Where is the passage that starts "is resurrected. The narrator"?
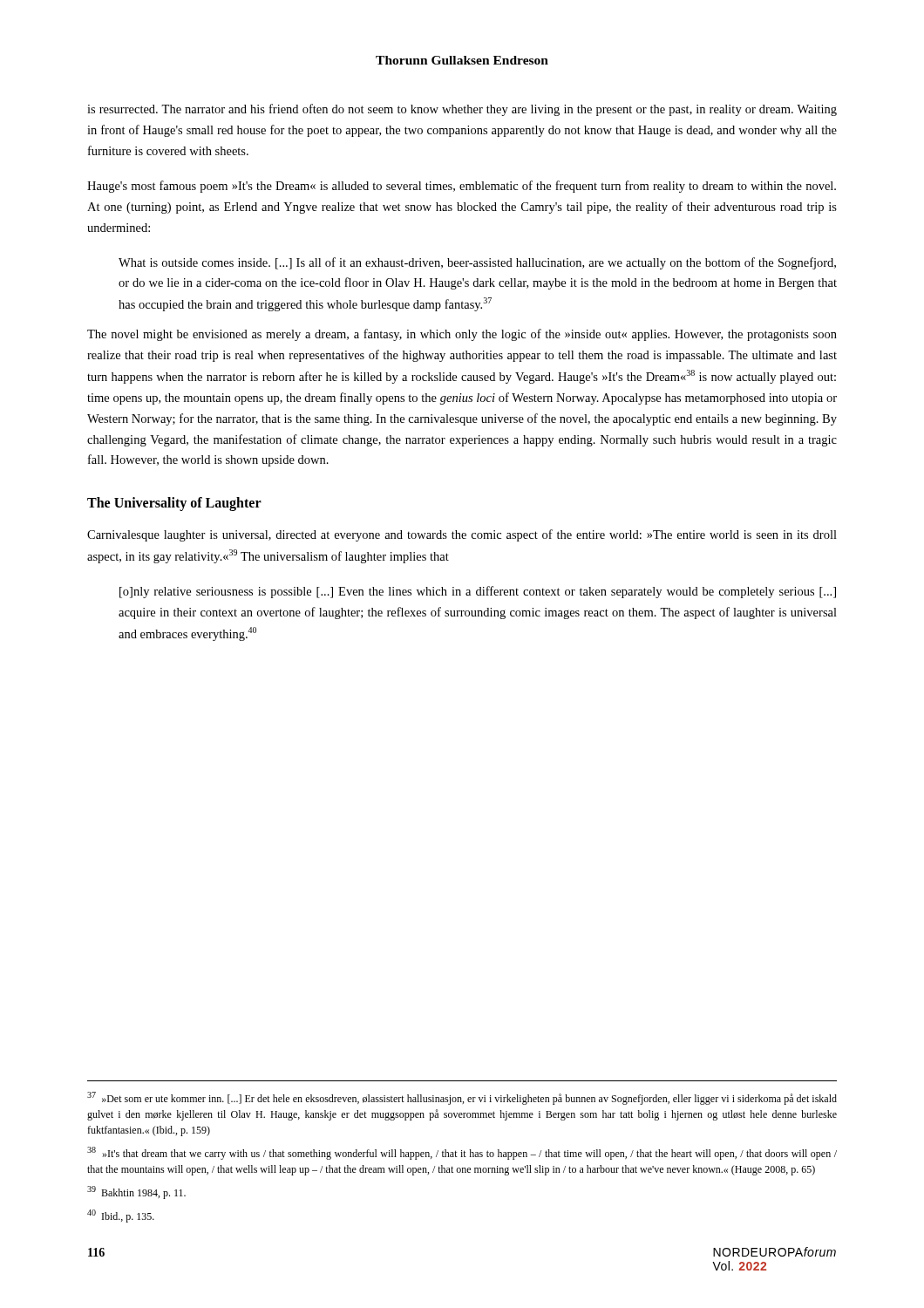This screenshot has height=1308, width=924. coord(462,130)
